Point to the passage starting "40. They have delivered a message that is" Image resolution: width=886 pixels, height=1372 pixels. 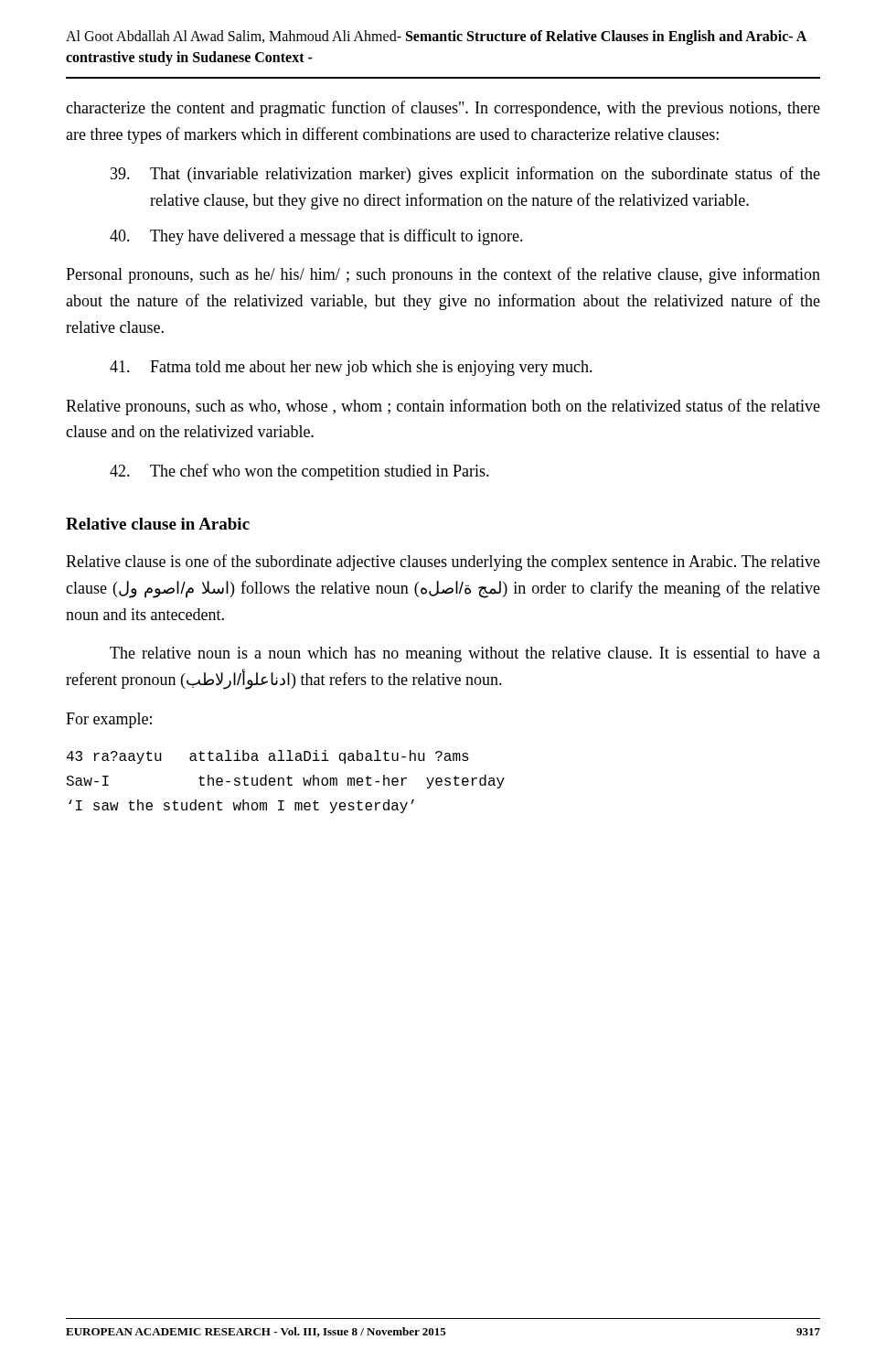tap(465, 236)
